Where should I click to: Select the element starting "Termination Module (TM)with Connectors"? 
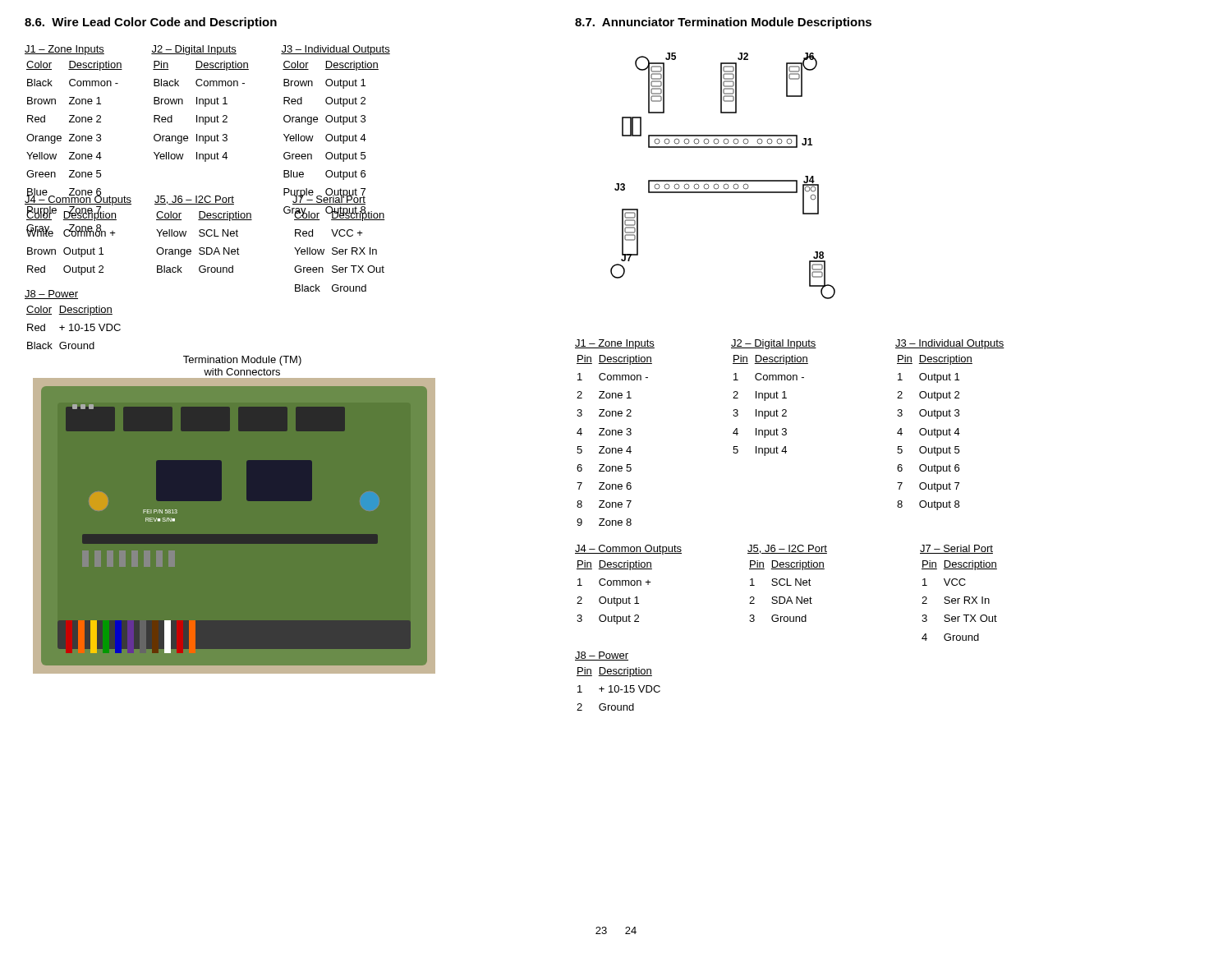242,366
